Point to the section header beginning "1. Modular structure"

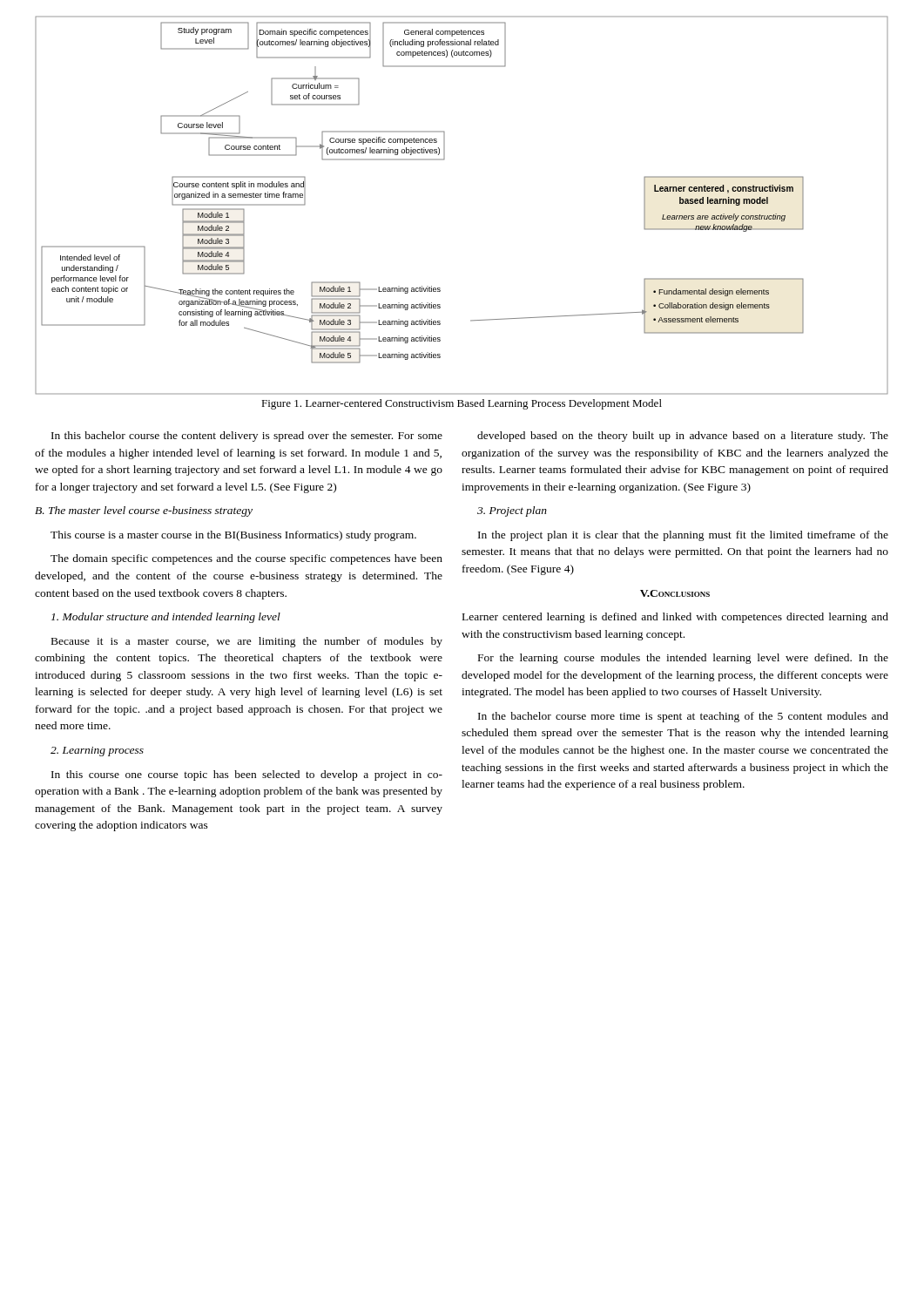click(239, 617)
